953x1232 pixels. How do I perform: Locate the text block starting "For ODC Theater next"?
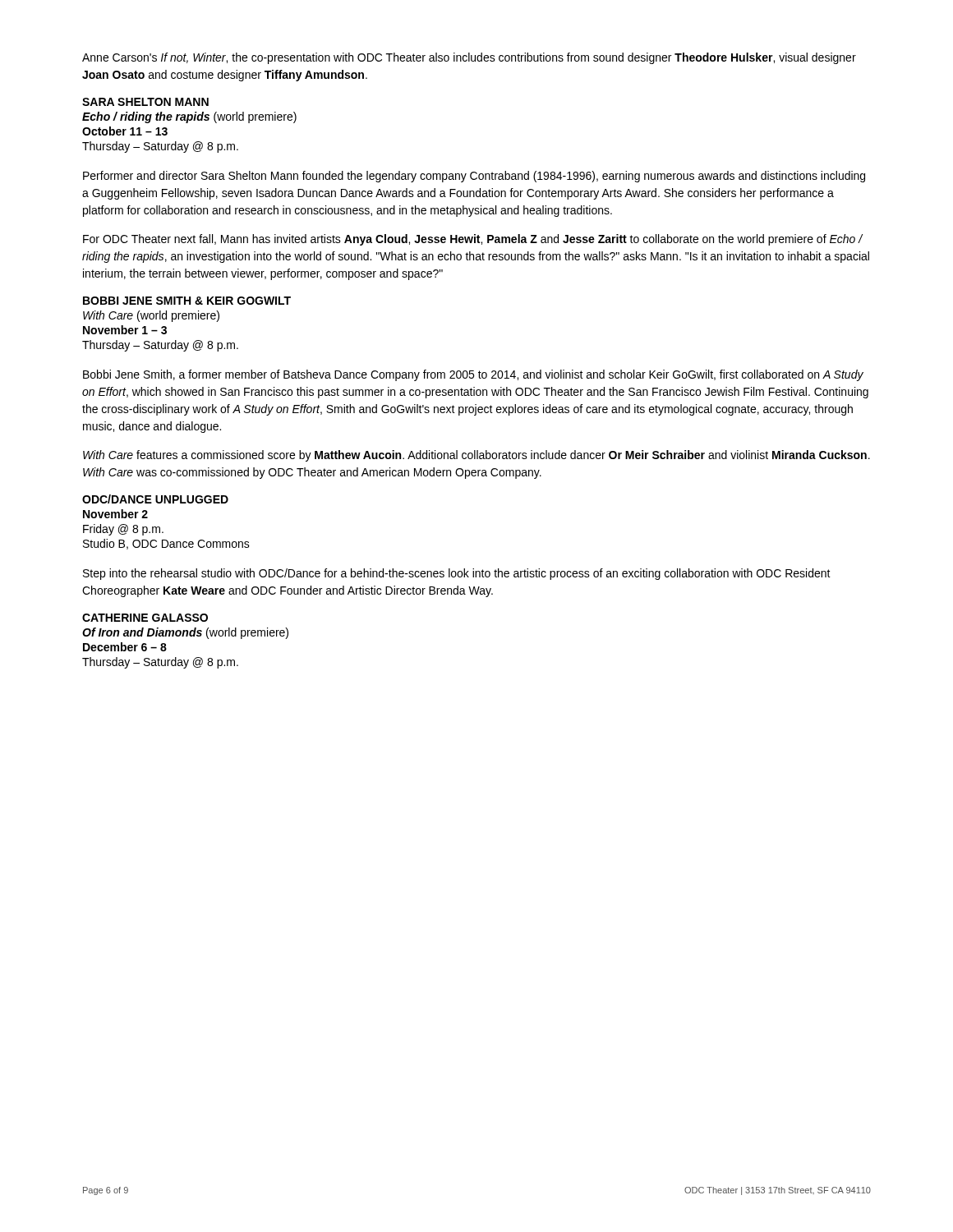476,257
